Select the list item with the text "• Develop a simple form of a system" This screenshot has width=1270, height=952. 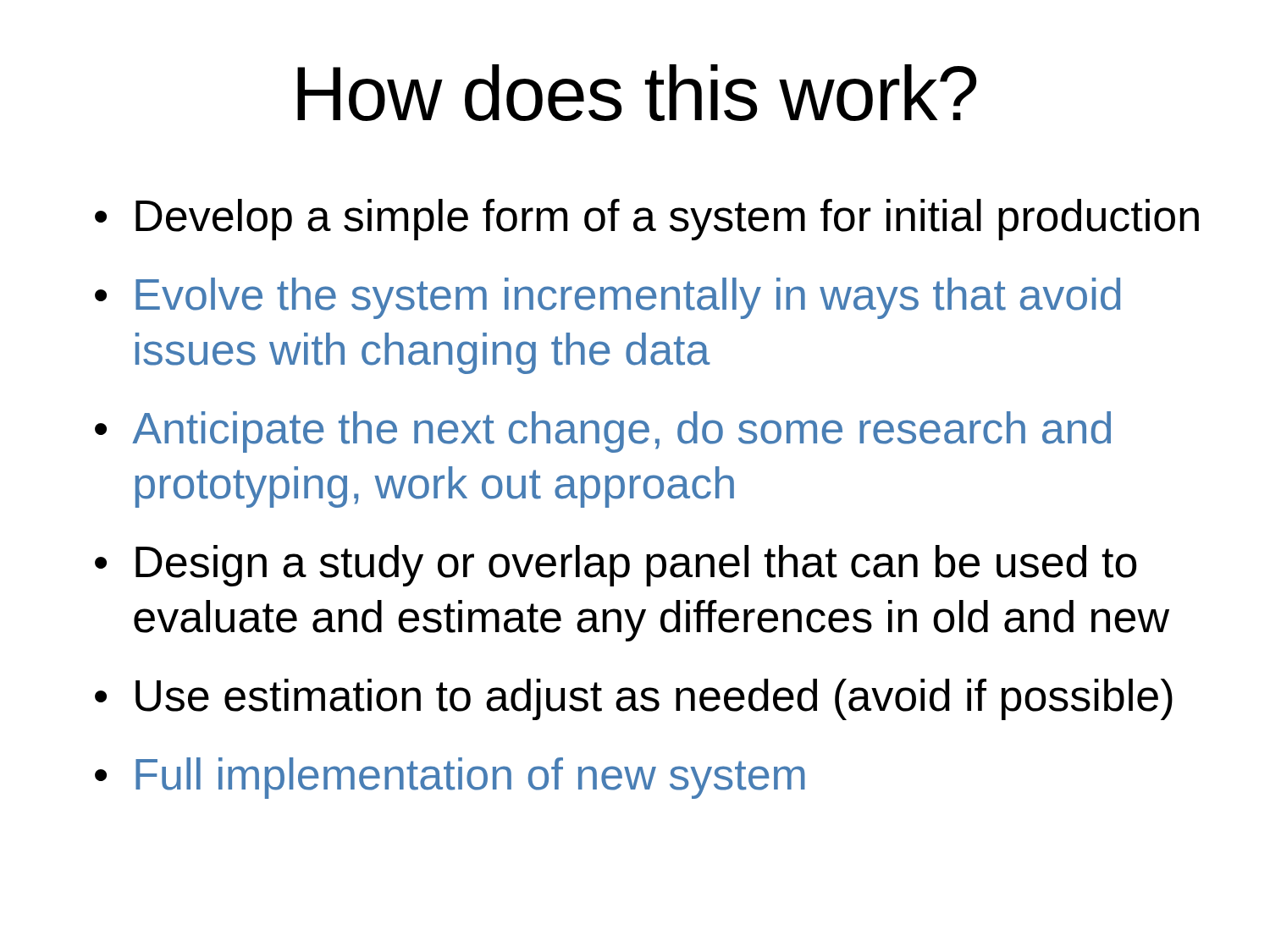point(647,216)
